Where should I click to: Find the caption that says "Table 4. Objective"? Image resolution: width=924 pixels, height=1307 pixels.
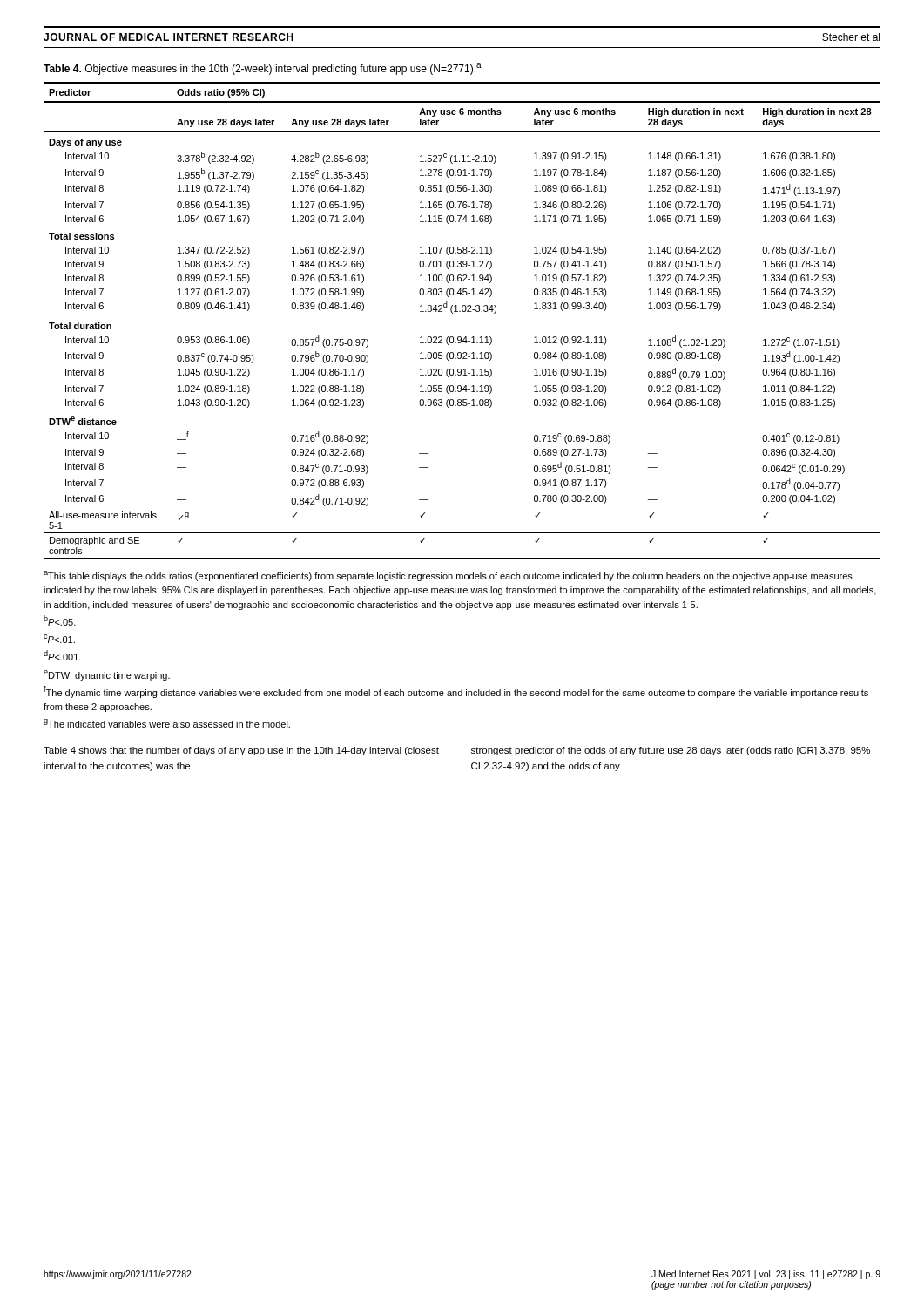[x=262, y=68]
